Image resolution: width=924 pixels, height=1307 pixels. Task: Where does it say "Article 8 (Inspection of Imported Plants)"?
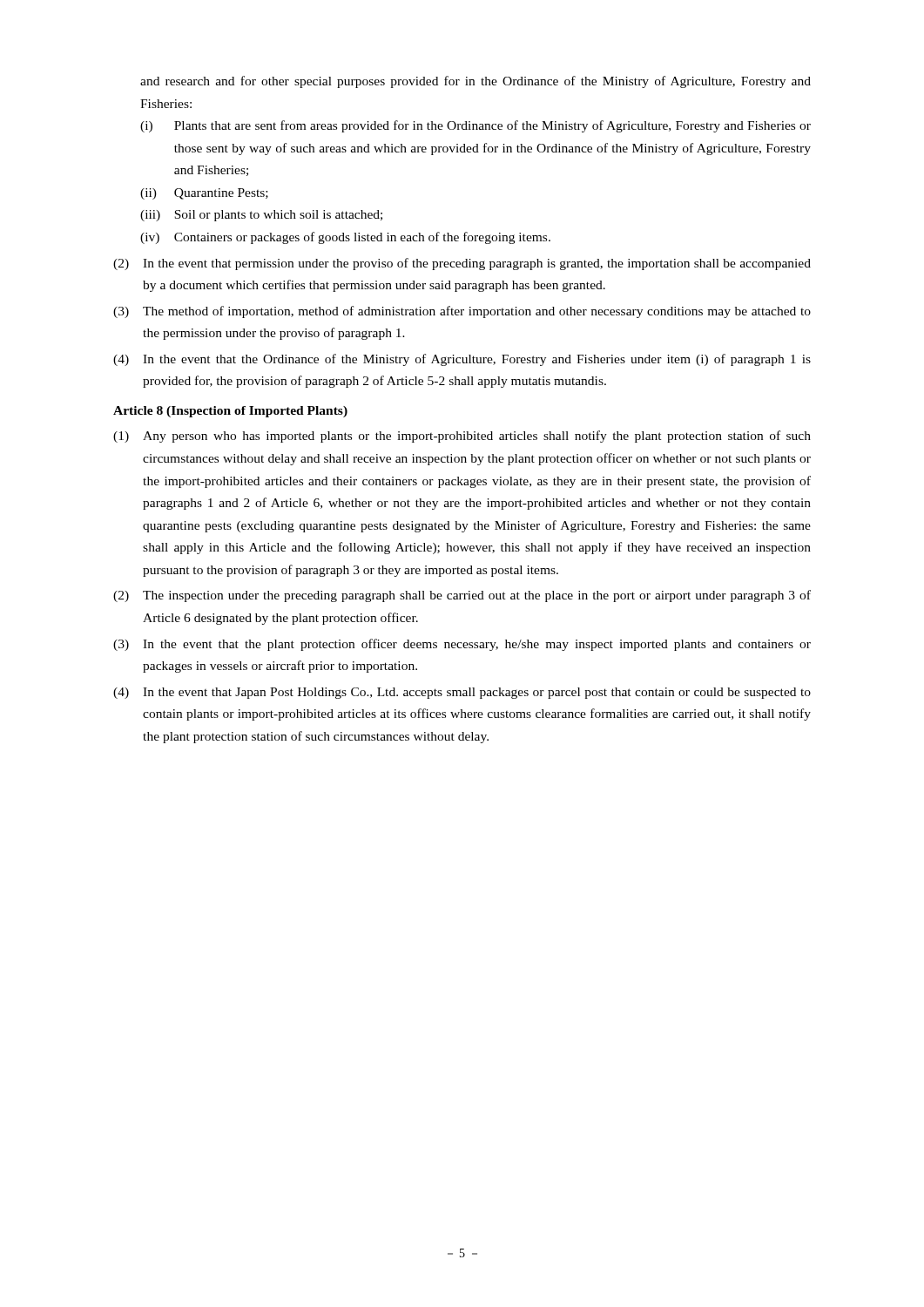230,410
